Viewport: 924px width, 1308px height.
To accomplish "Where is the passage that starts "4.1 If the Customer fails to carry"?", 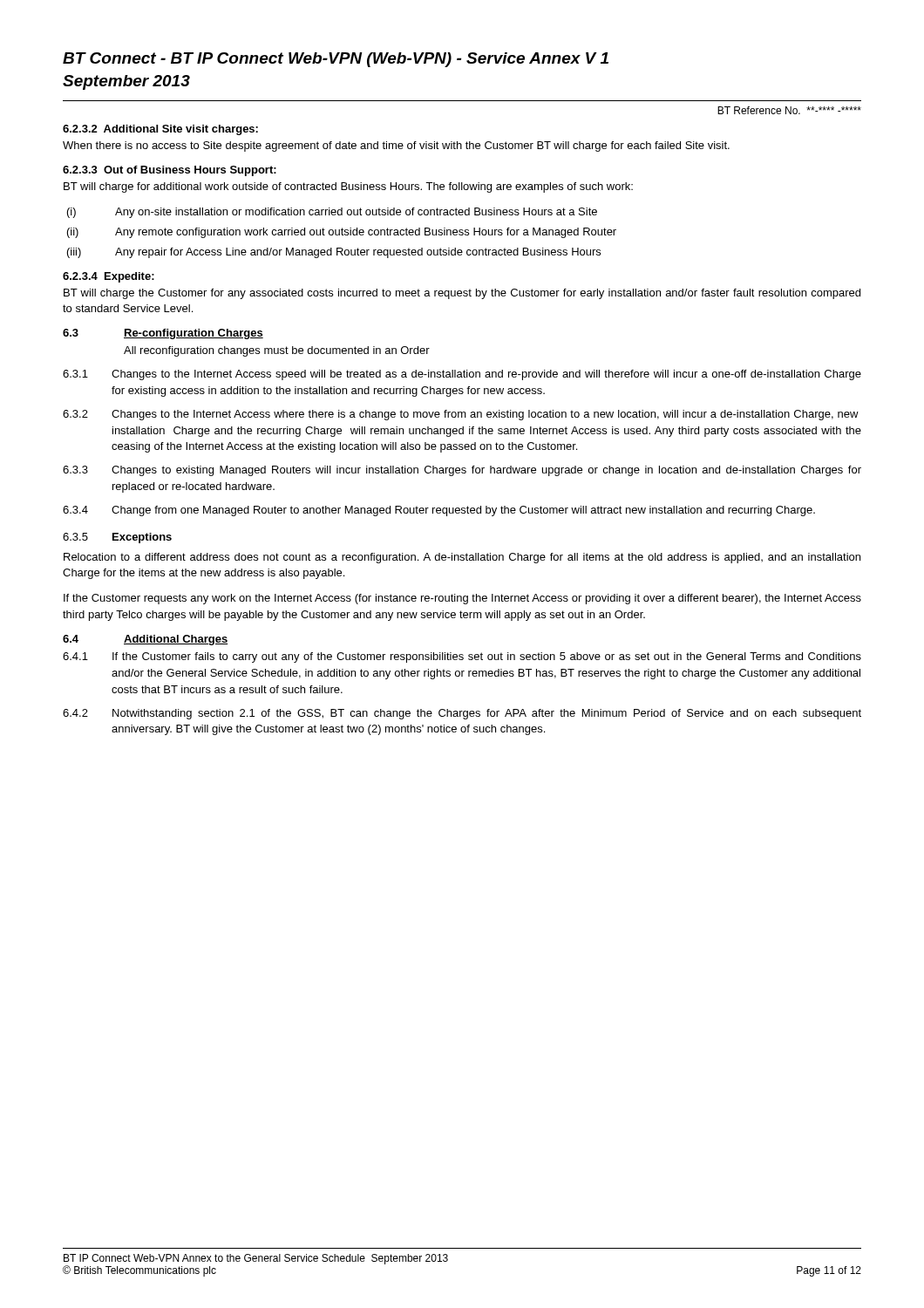I will (462, 673).
